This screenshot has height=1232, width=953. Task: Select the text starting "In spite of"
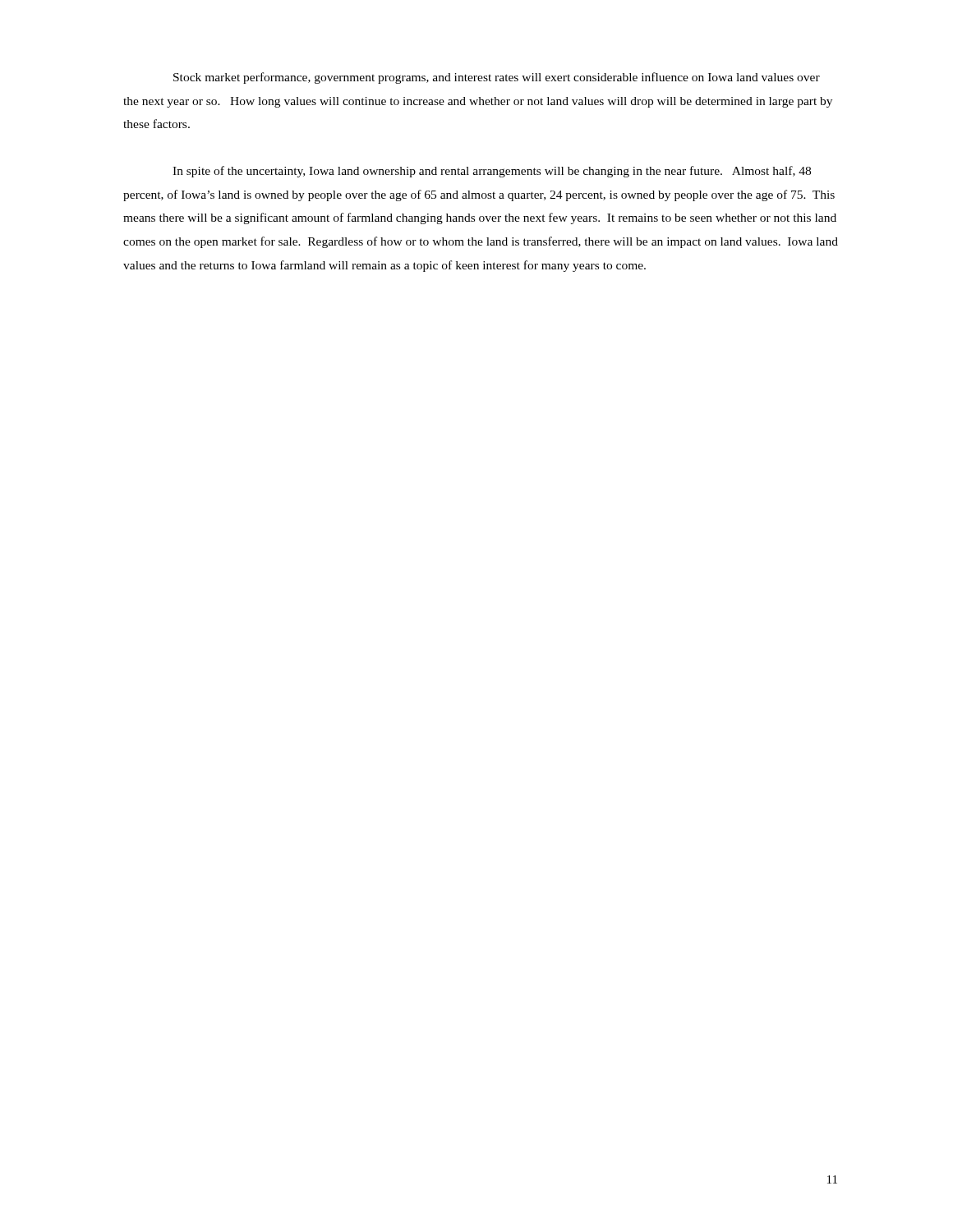point(481,218)
